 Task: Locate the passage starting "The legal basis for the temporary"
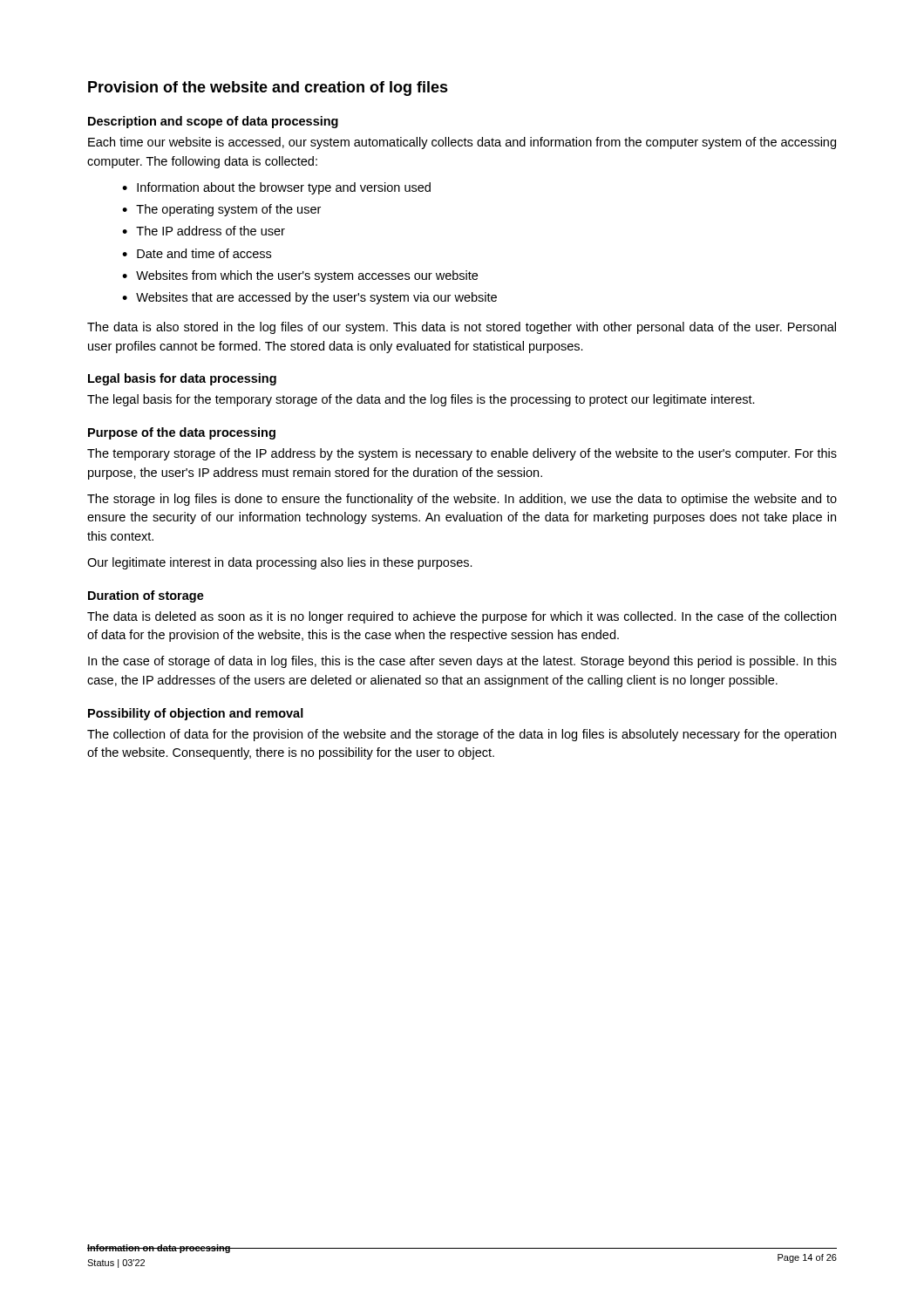point(421,400)
